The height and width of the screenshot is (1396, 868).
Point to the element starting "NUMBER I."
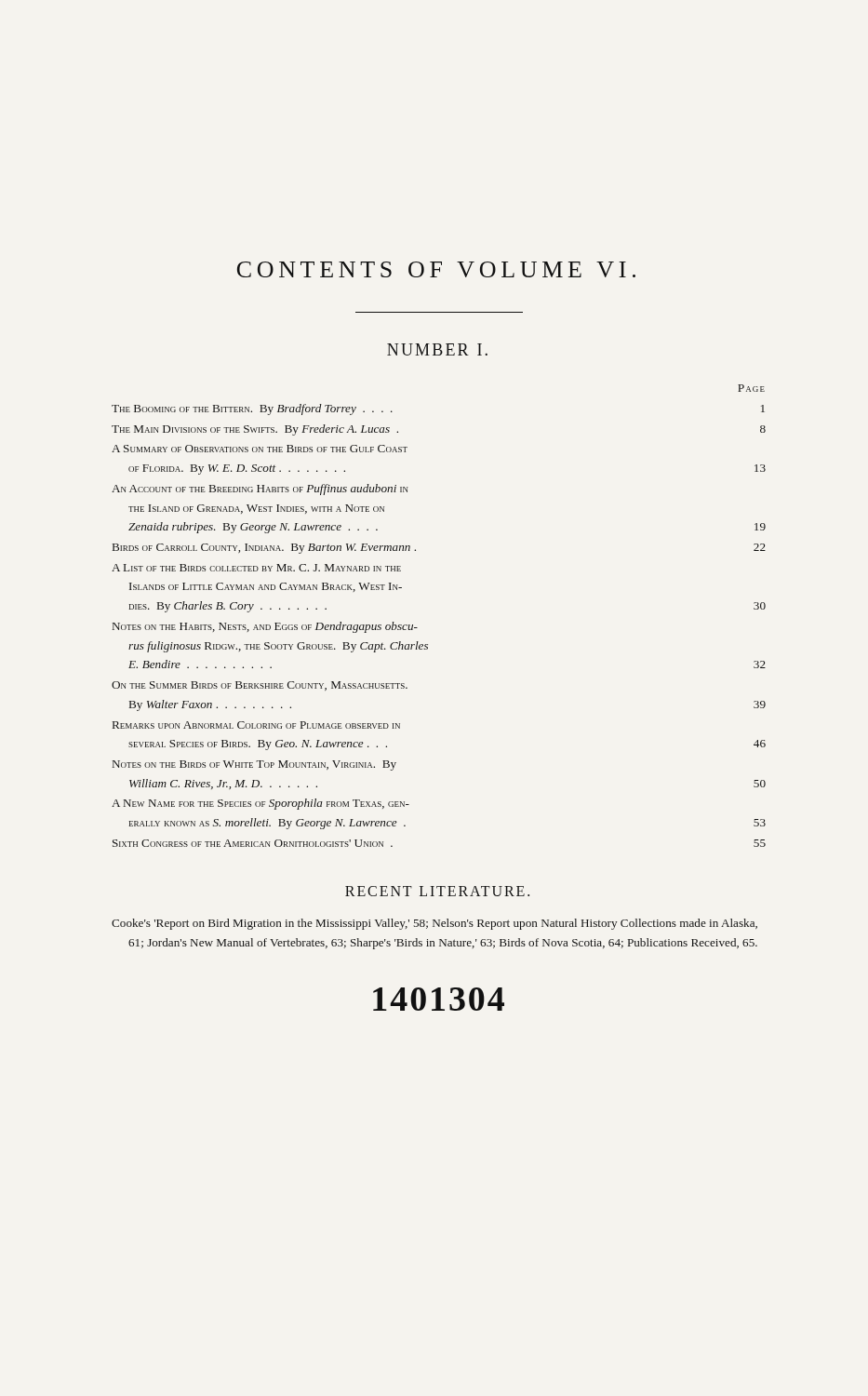pyautogui.click(x=439, y=350)
